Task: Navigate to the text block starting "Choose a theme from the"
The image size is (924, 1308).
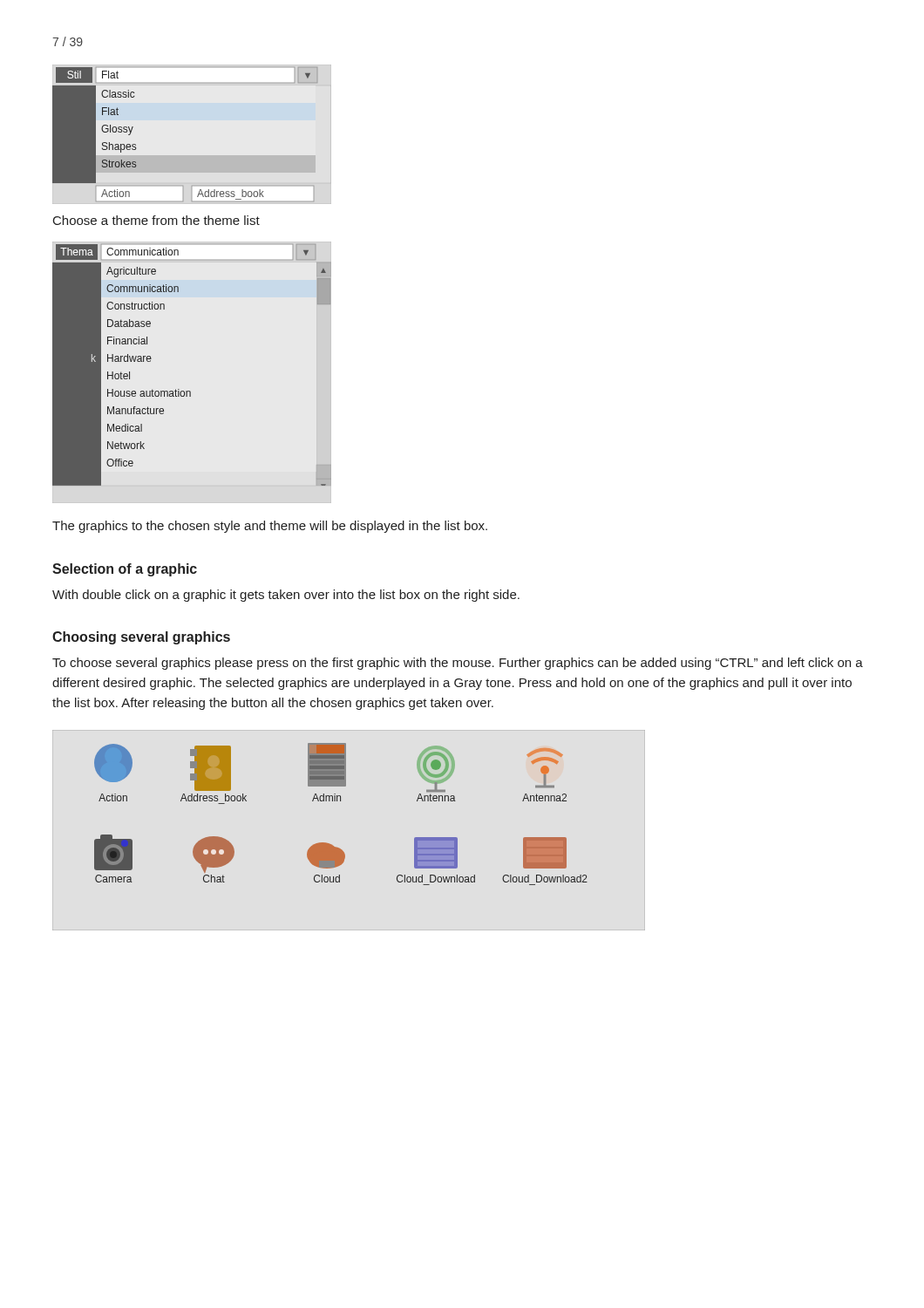Action: point(156,220)
